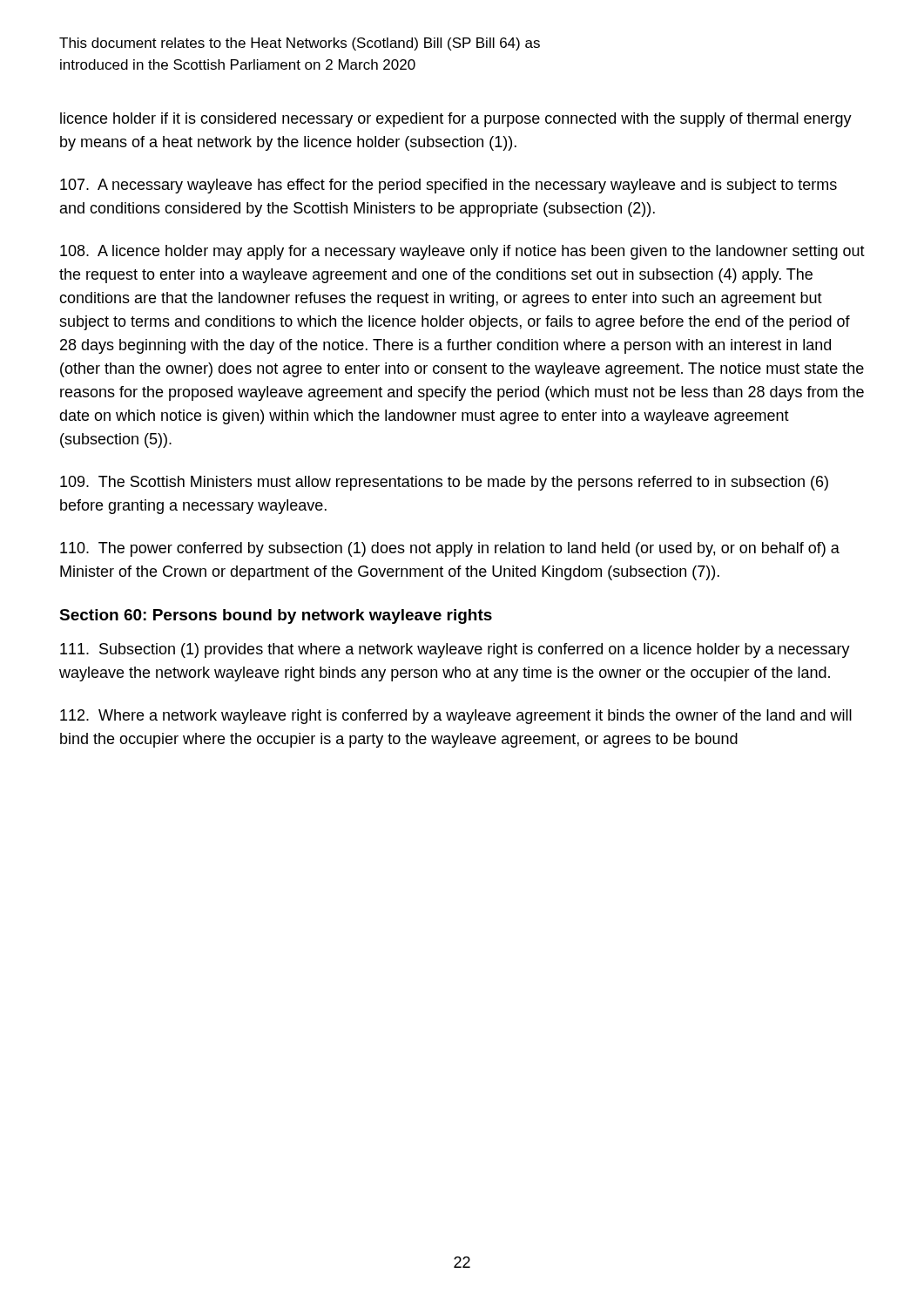Find the text block containing "Where a network wayleave right is"

click(x=456, y=727)
